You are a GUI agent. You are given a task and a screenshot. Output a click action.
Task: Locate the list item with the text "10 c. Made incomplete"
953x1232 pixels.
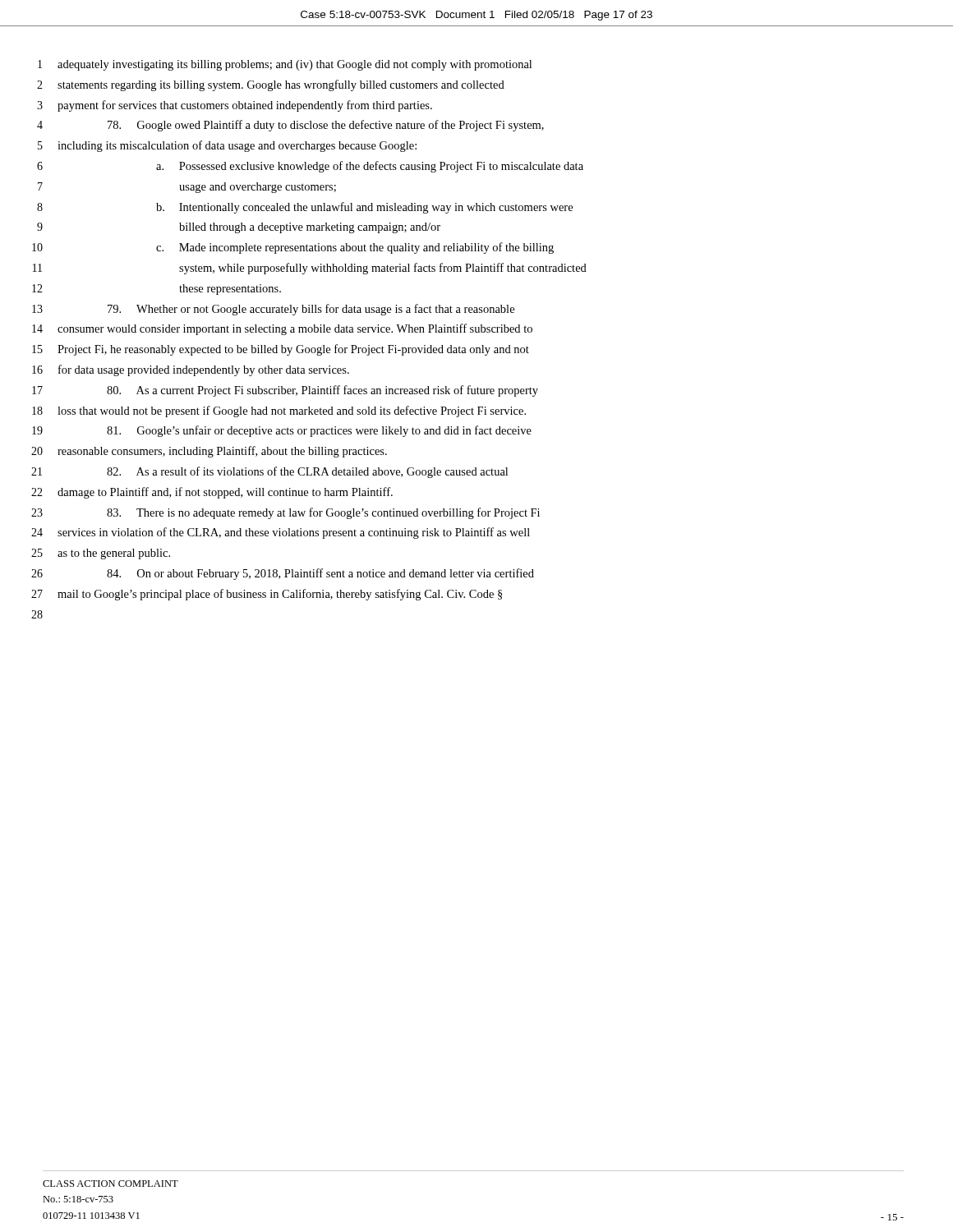point(452,268)
